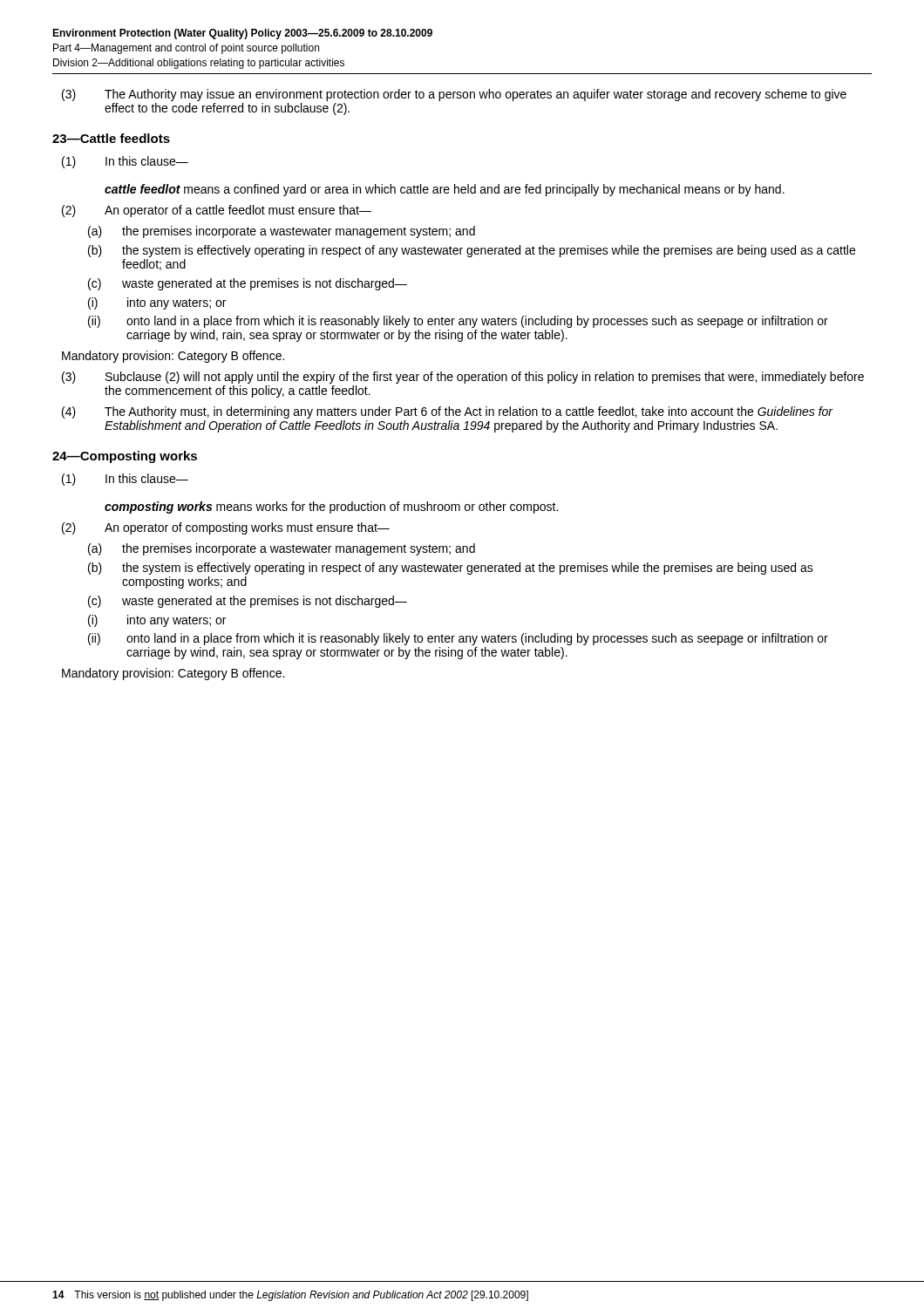The width and height of the screenshot is (924, 1308).
Task: Find the passage starting "(1) In this clause— composting works means works"
Action: point(462,493)
